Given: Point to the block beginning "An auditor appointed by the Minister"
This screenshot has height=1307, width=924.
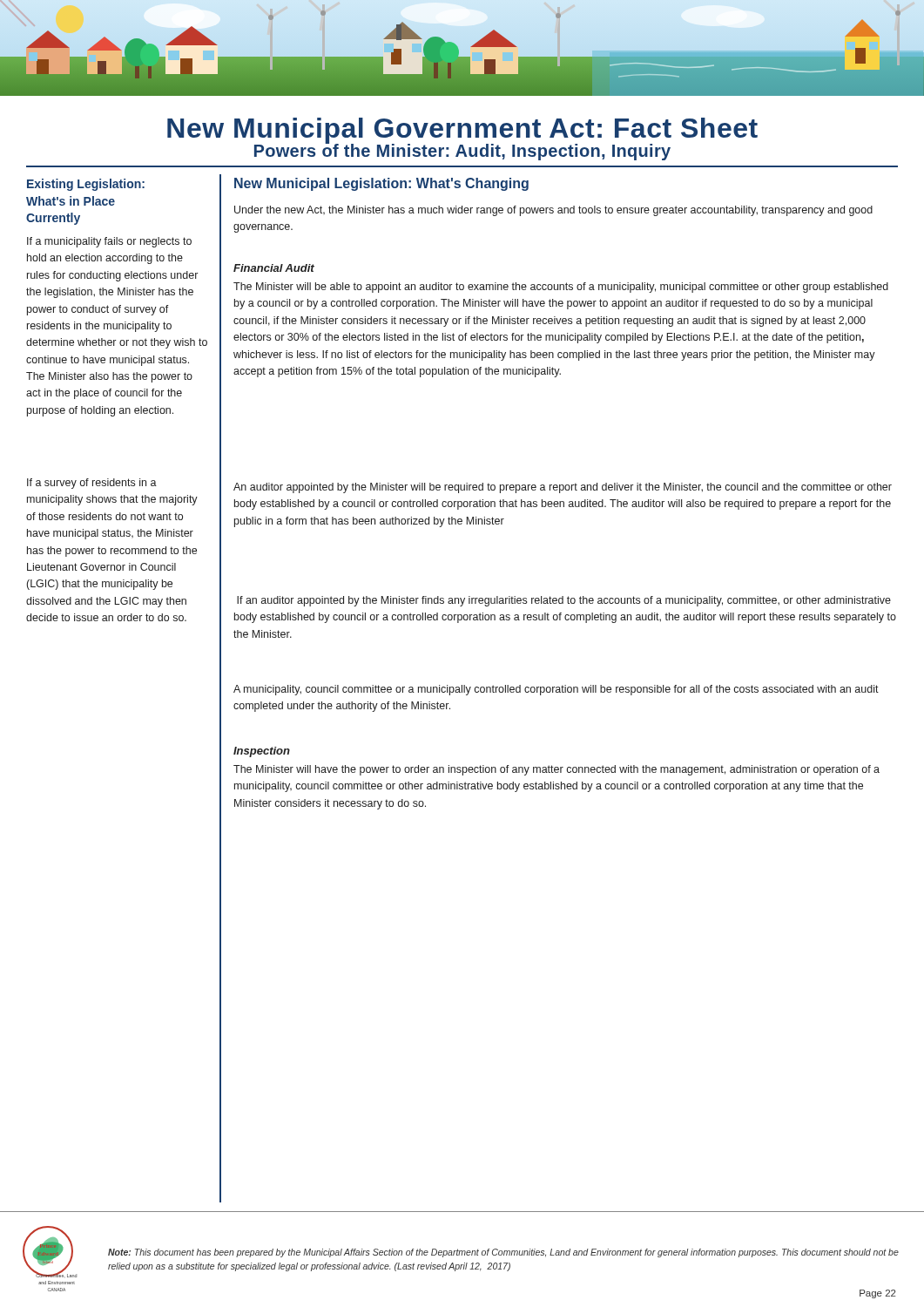Looking at the screenshot, I should [566, 505].
